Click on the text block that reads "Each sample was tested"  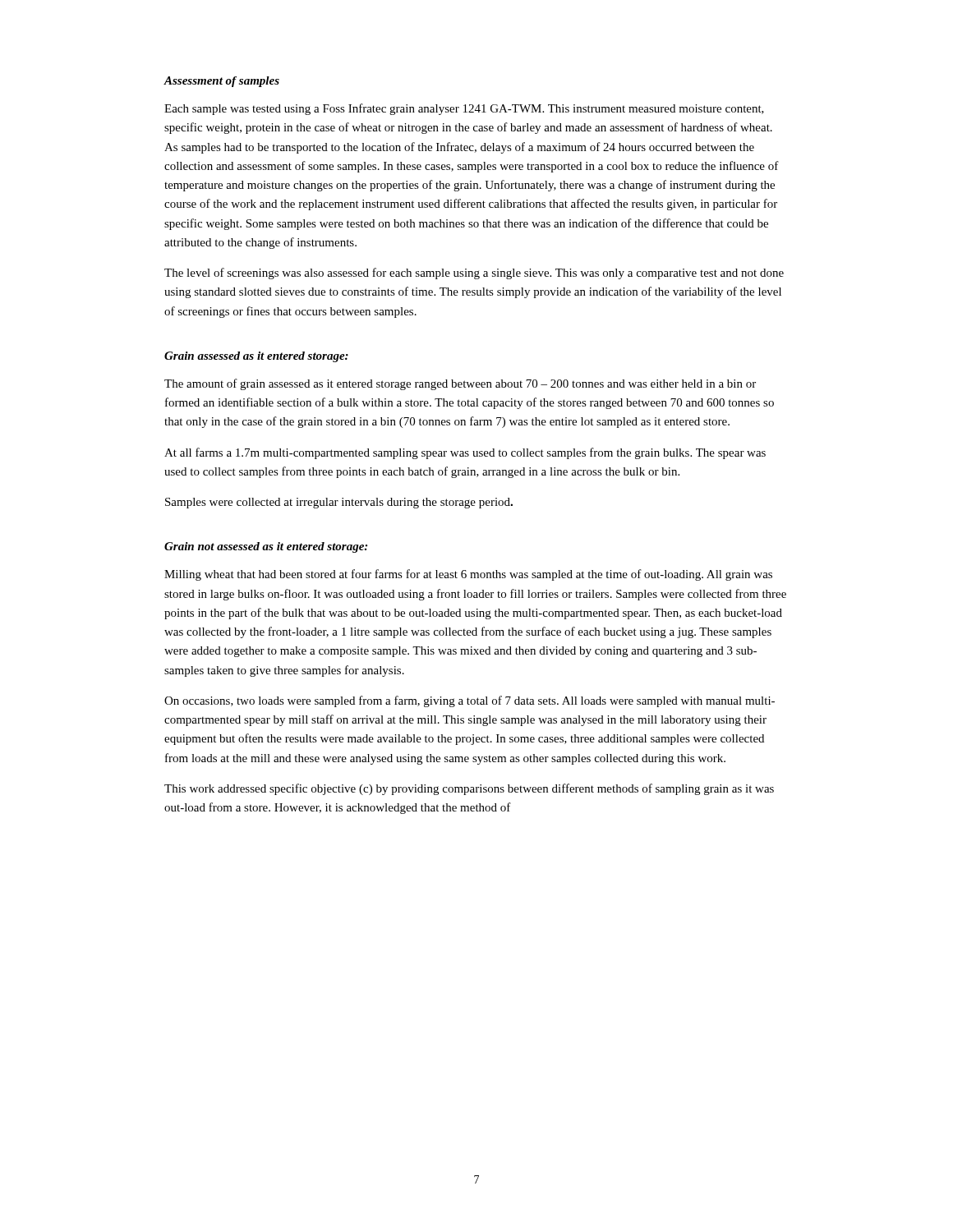pyautogui.click(x=471, y=175)
